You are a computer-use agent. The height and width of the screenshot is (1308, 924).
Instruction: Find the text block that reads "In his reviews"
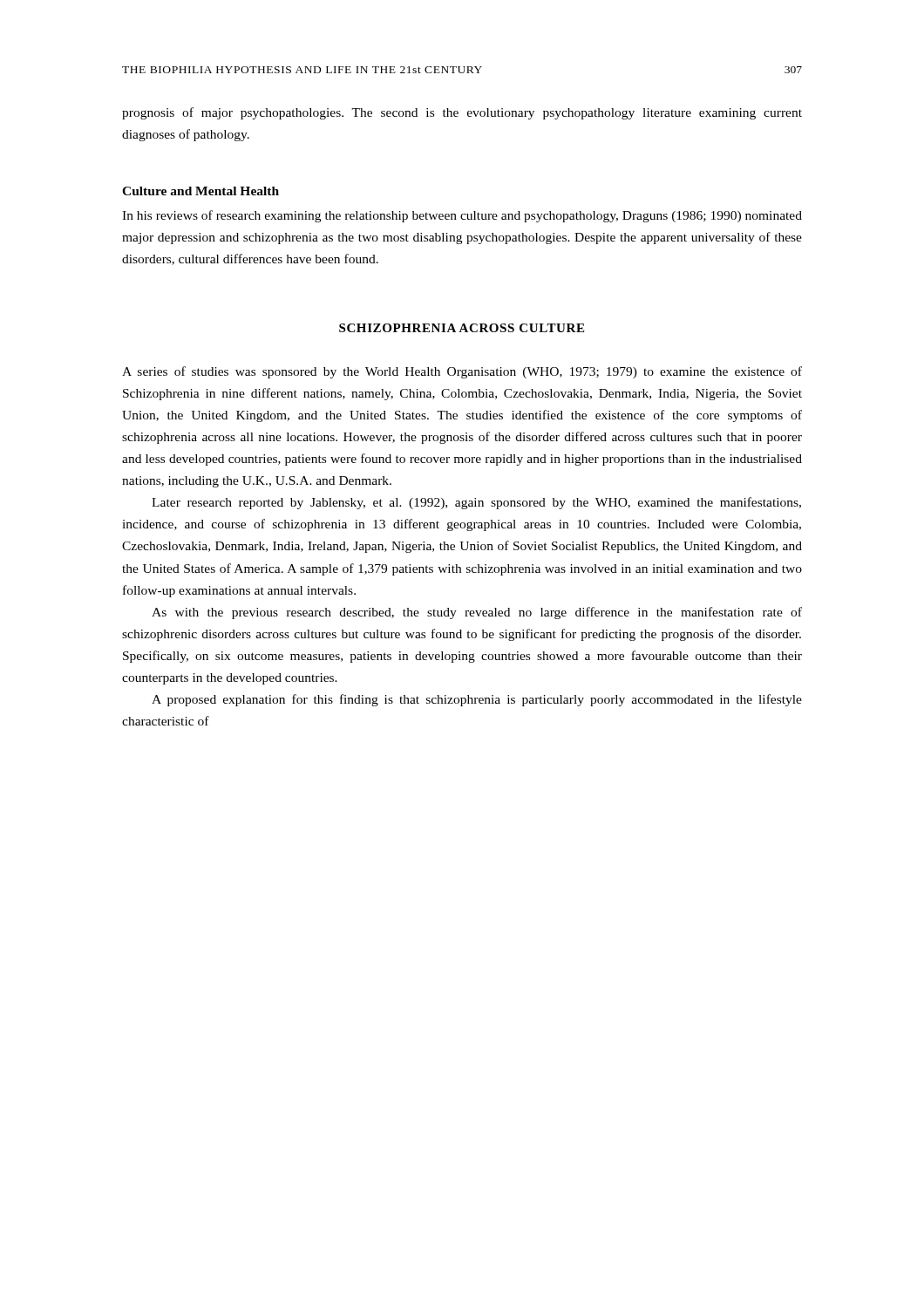click(462, 237)
